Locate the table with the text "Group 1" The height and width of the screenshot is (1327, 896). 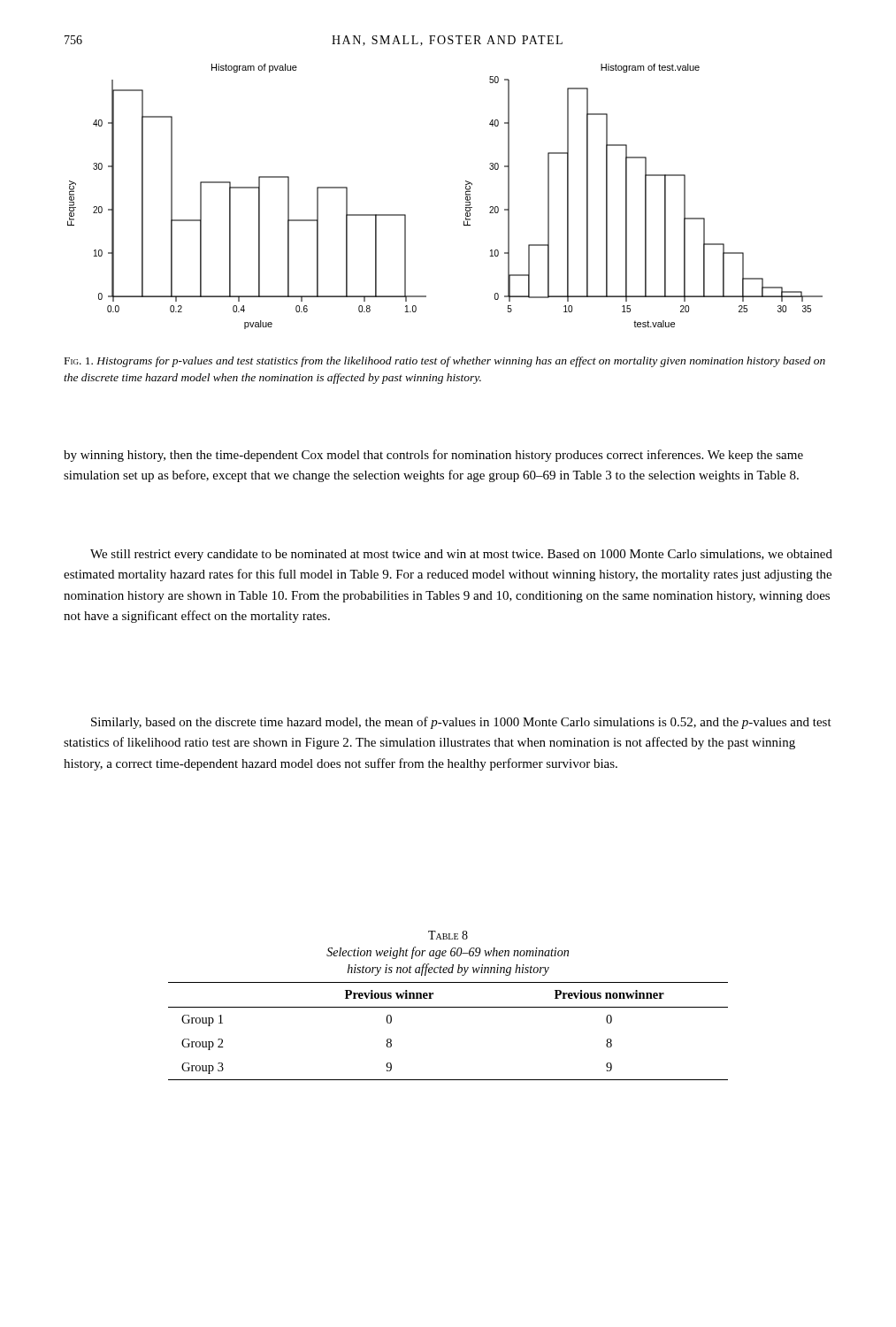coord(448,1005)
